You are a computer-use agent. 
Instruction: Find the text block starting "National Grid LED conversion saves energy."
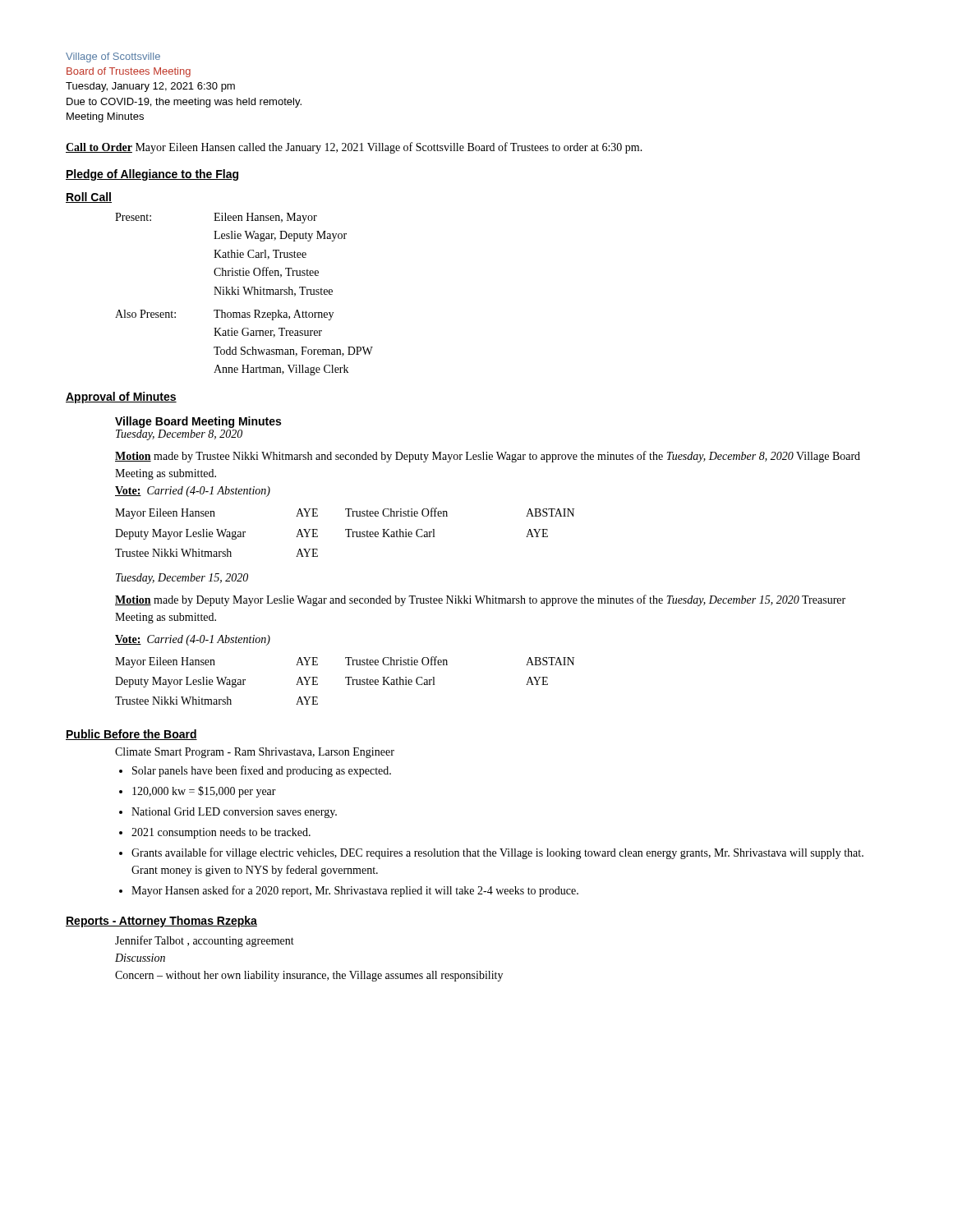point(234,813)
